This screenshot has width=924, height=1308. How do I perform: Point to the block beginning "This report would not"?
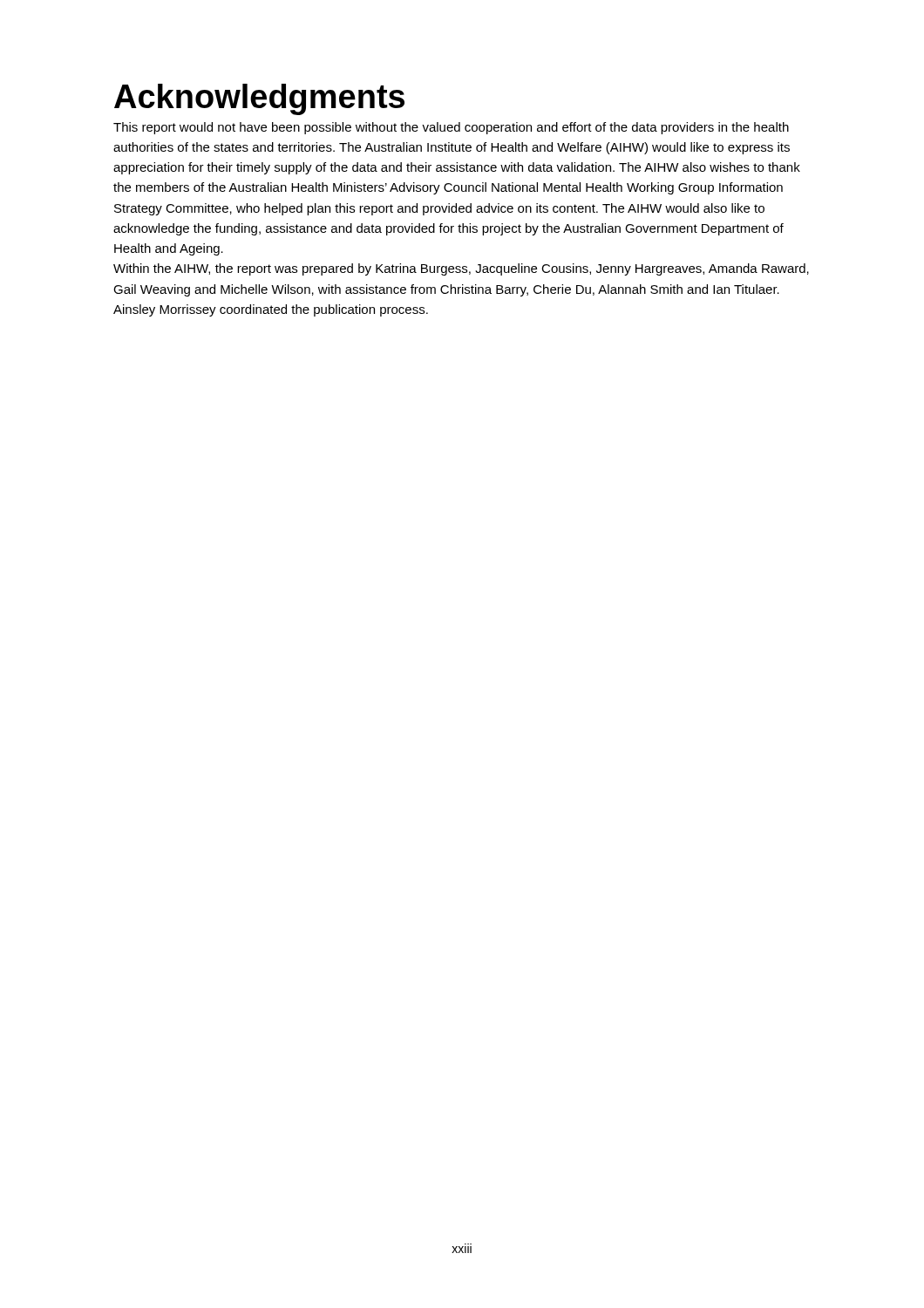pyautogui.click(x=461, y=218)
